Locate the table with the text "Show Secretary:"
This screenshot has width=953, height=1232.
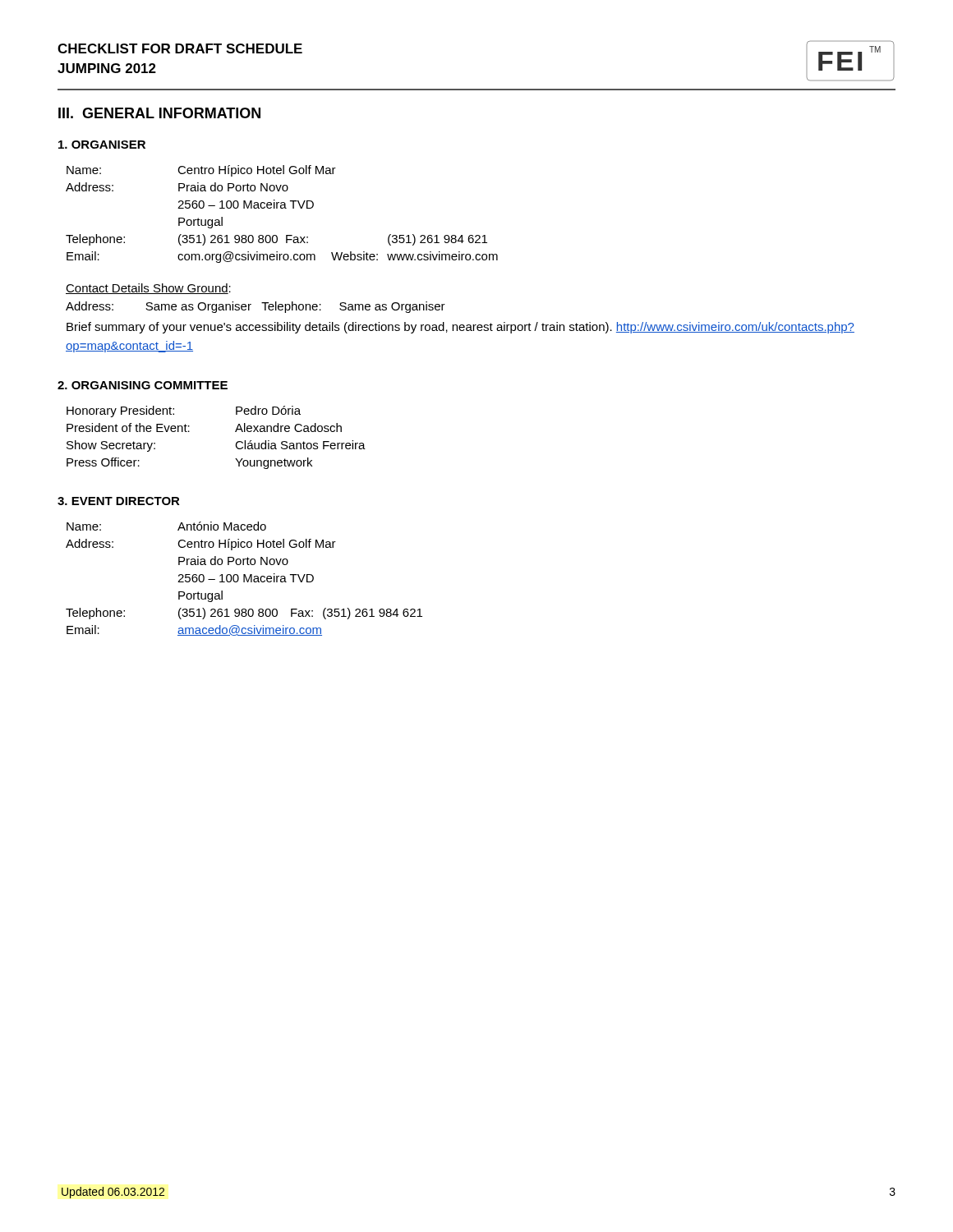tap(476, 436)
